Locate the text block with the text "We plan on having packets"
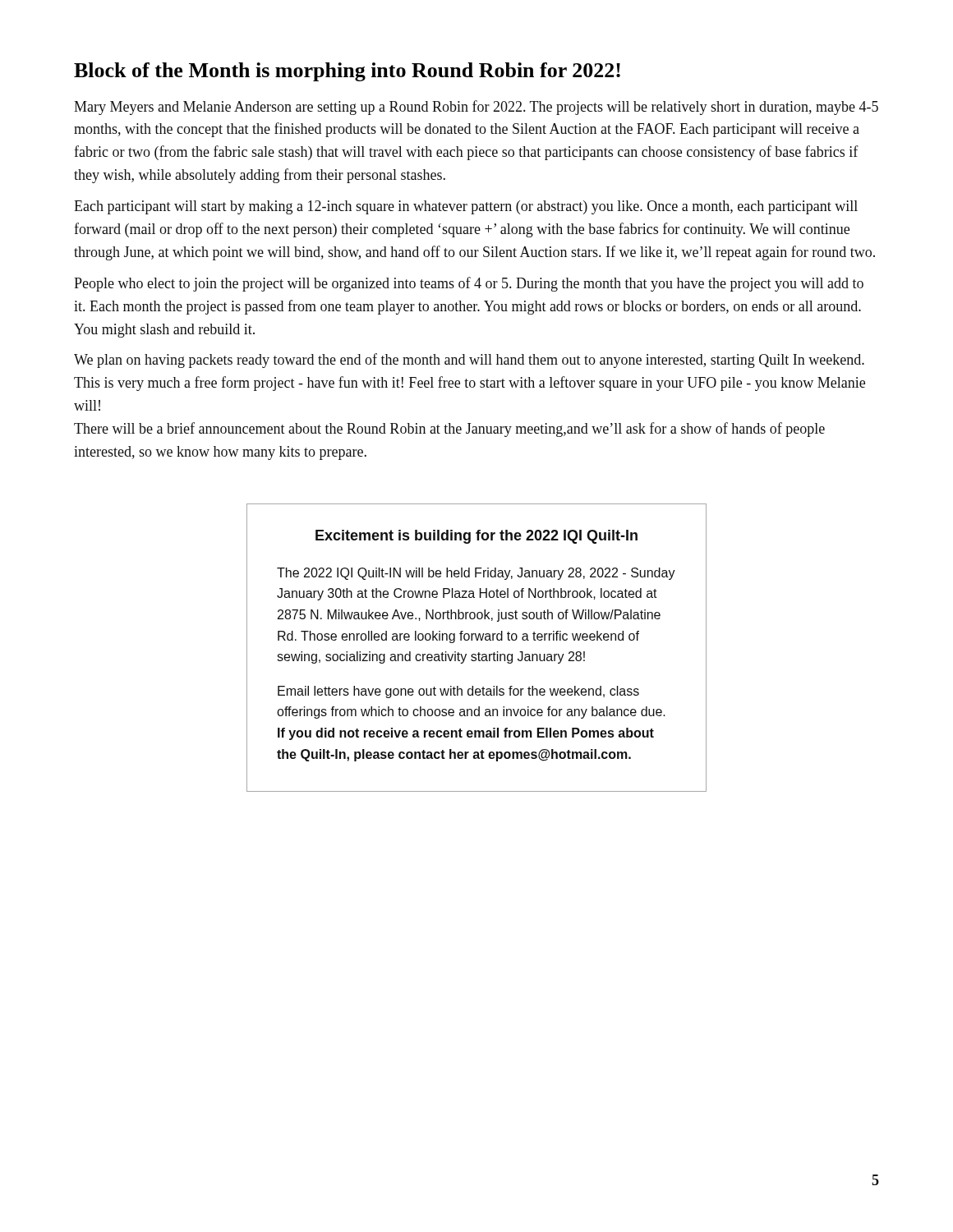 click(x=469, y=361)
